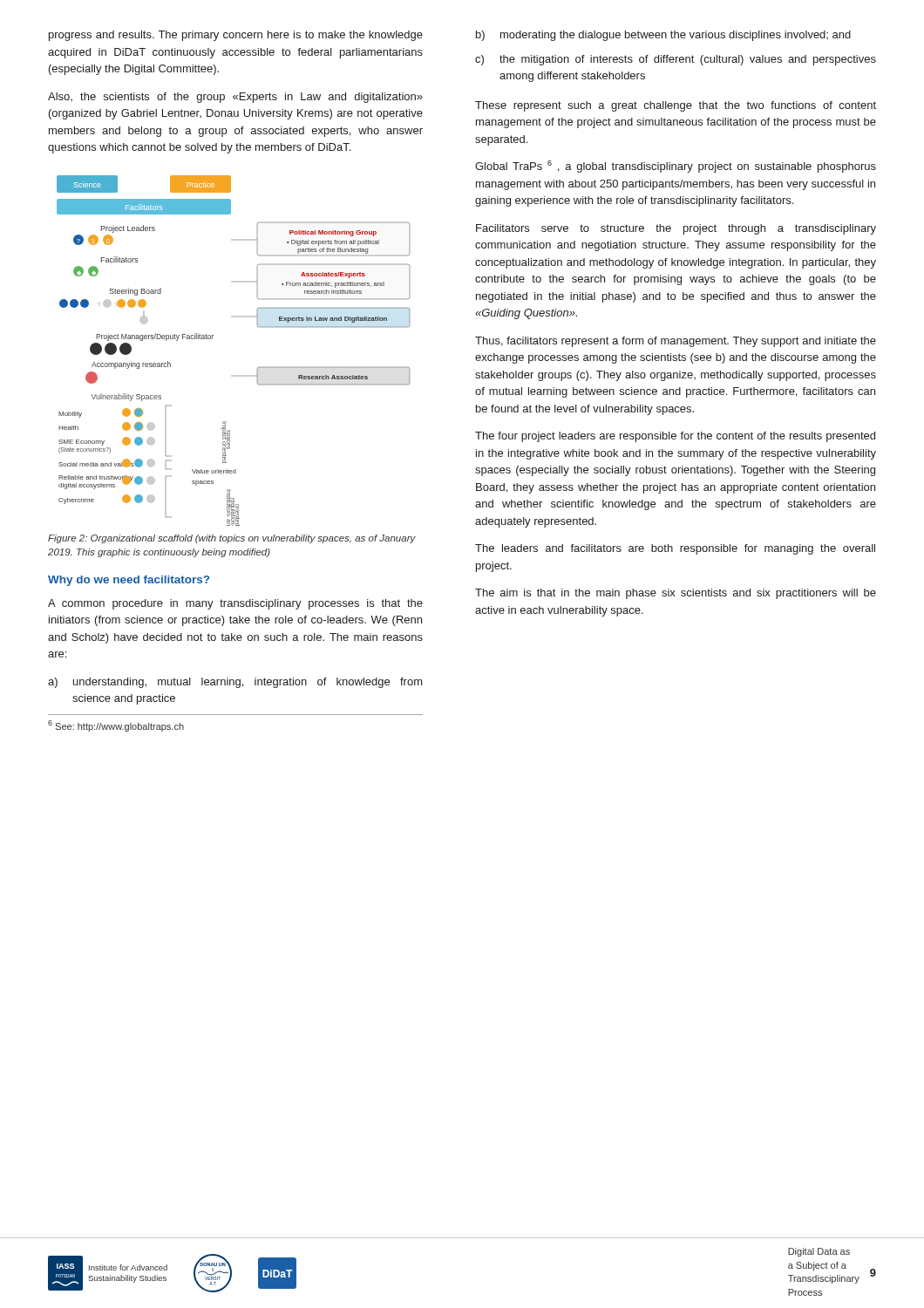
Task: Select the element starting "6 See: http://www.globaltraps.ch"
Action: [116, 725]
